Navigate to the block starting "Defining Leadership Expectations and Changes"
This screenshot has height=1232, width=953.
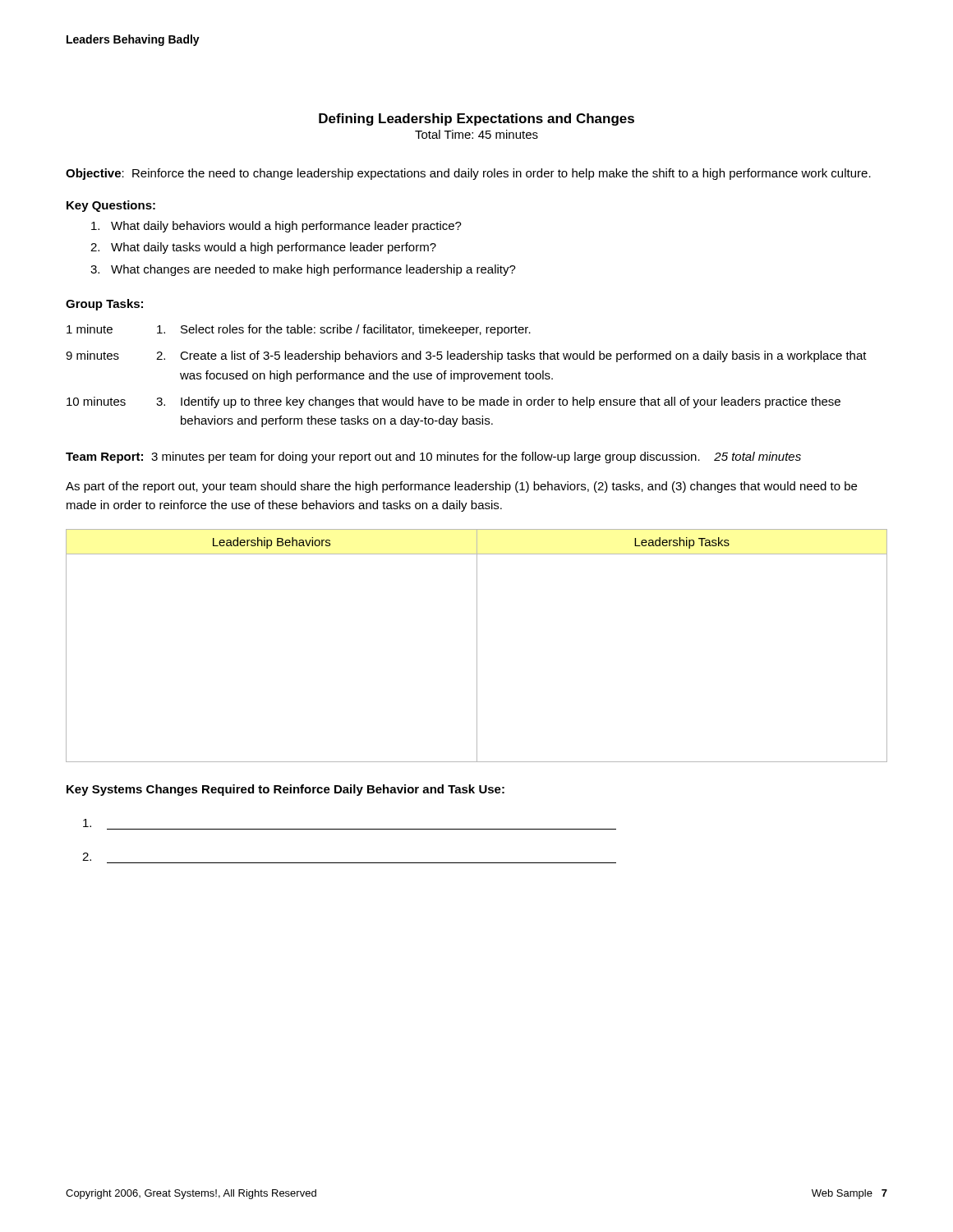[476, 126]
